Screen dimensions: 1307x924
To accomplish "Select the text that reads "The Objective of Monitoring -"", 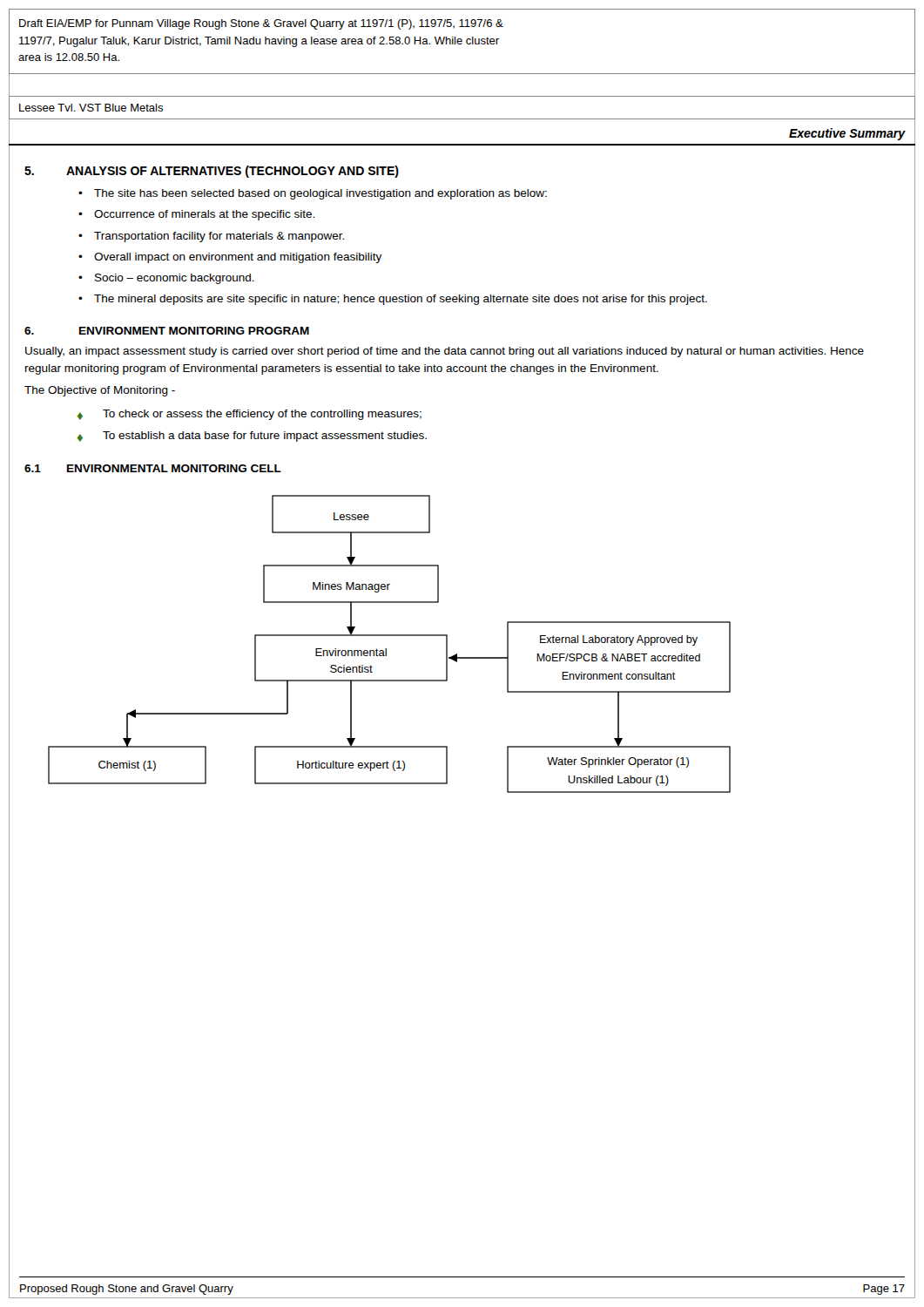I will (x=100, y=390).
